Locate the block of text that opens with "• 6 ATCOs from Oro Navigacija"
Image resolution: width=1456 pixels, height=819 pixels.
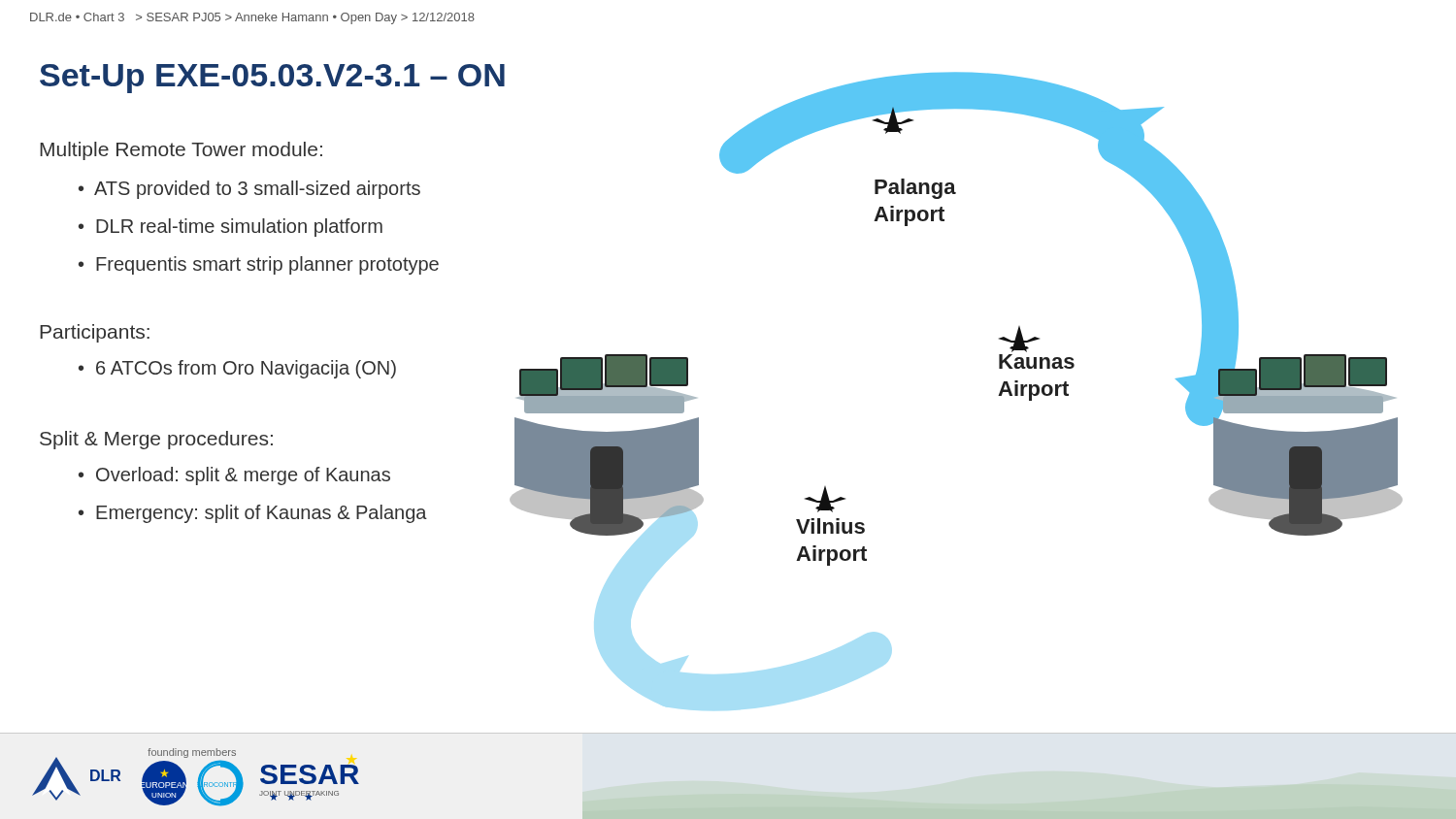[x=237, y=368]
